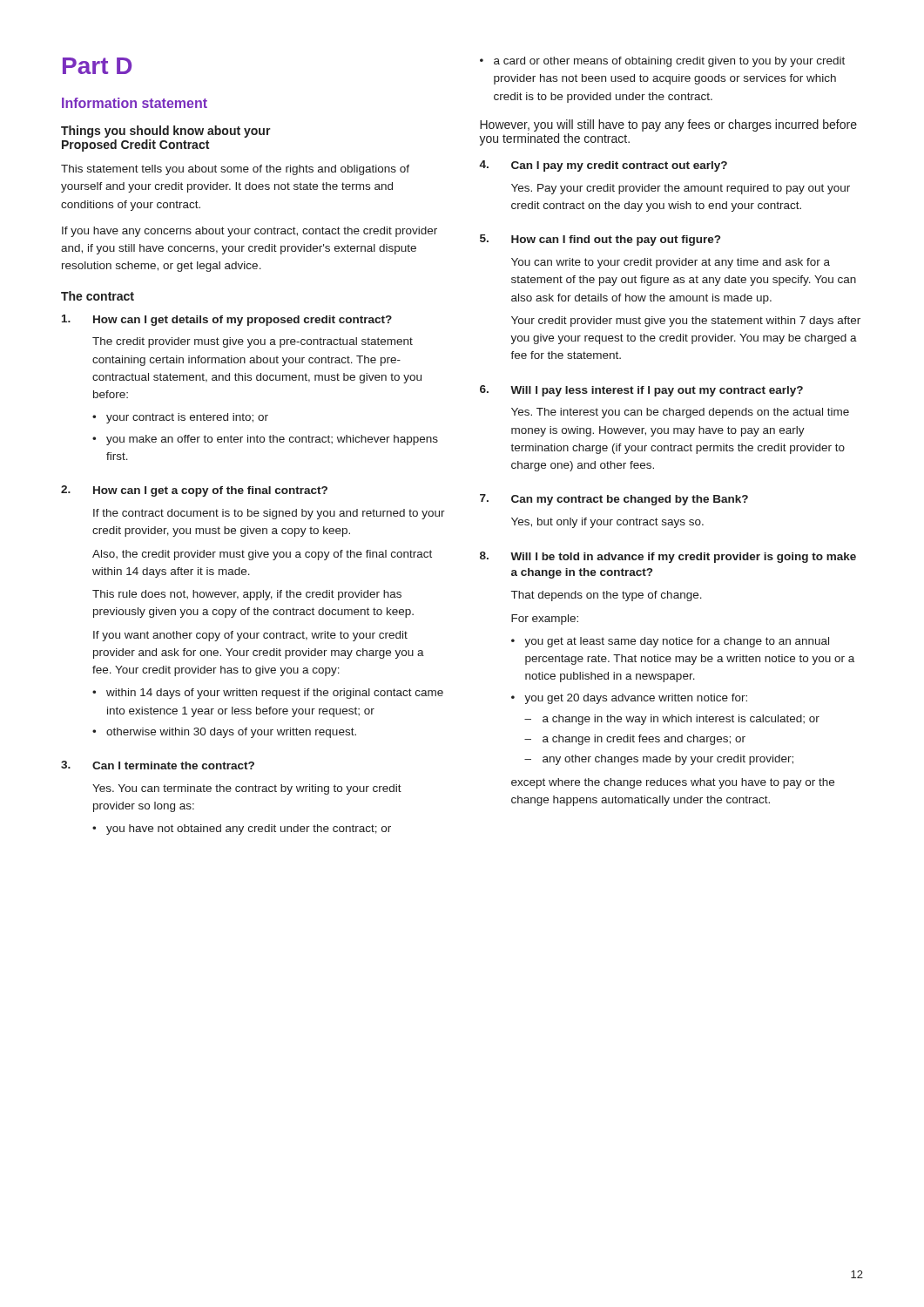The width and height of the screenshot is (924, 1307).
Task: Find the section header with the text "Information statement"
Action: point(135,103)
